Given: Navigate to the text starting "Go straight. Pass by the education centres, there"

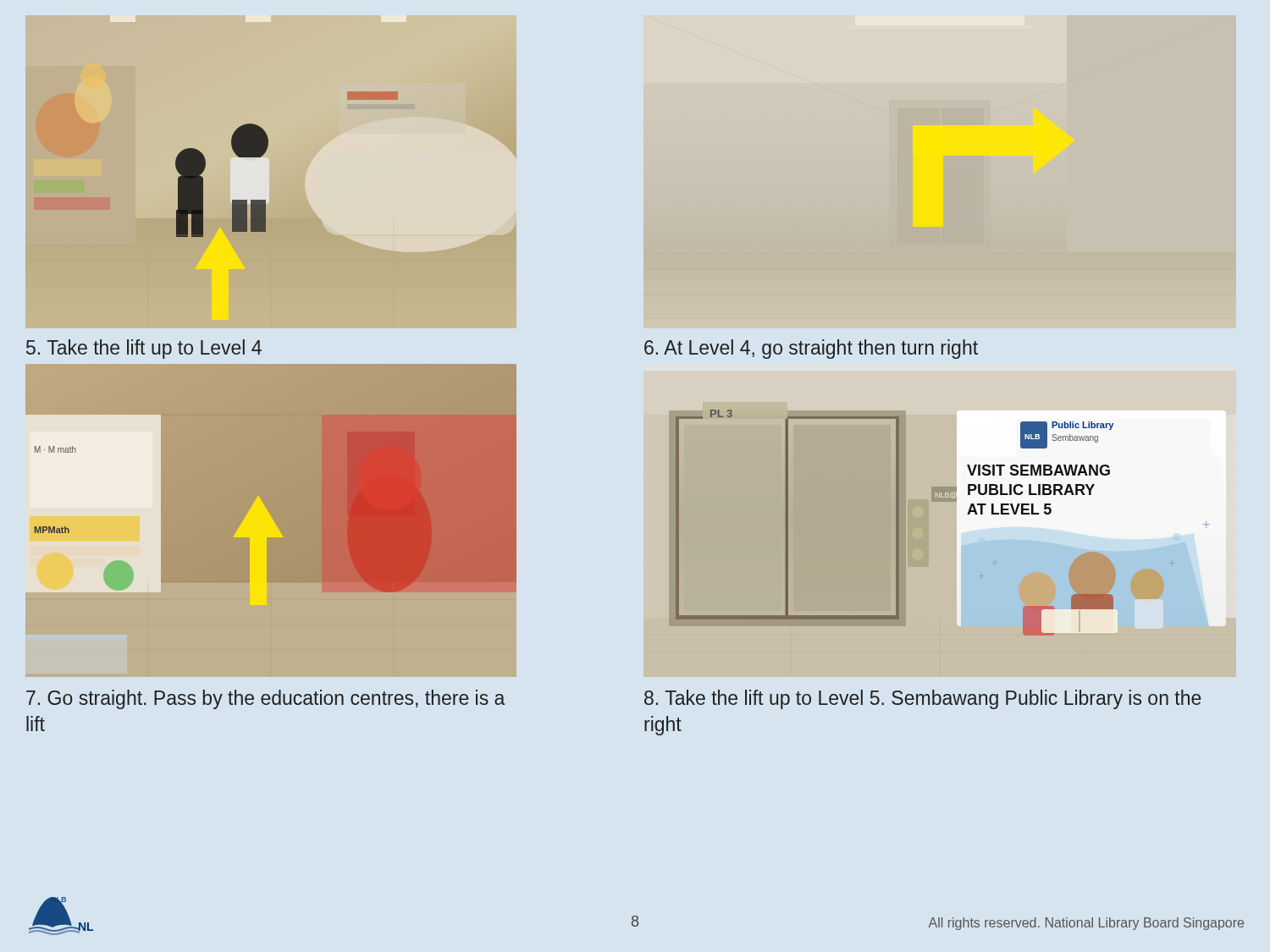Looking at the screenshot, I should point(265,711).
